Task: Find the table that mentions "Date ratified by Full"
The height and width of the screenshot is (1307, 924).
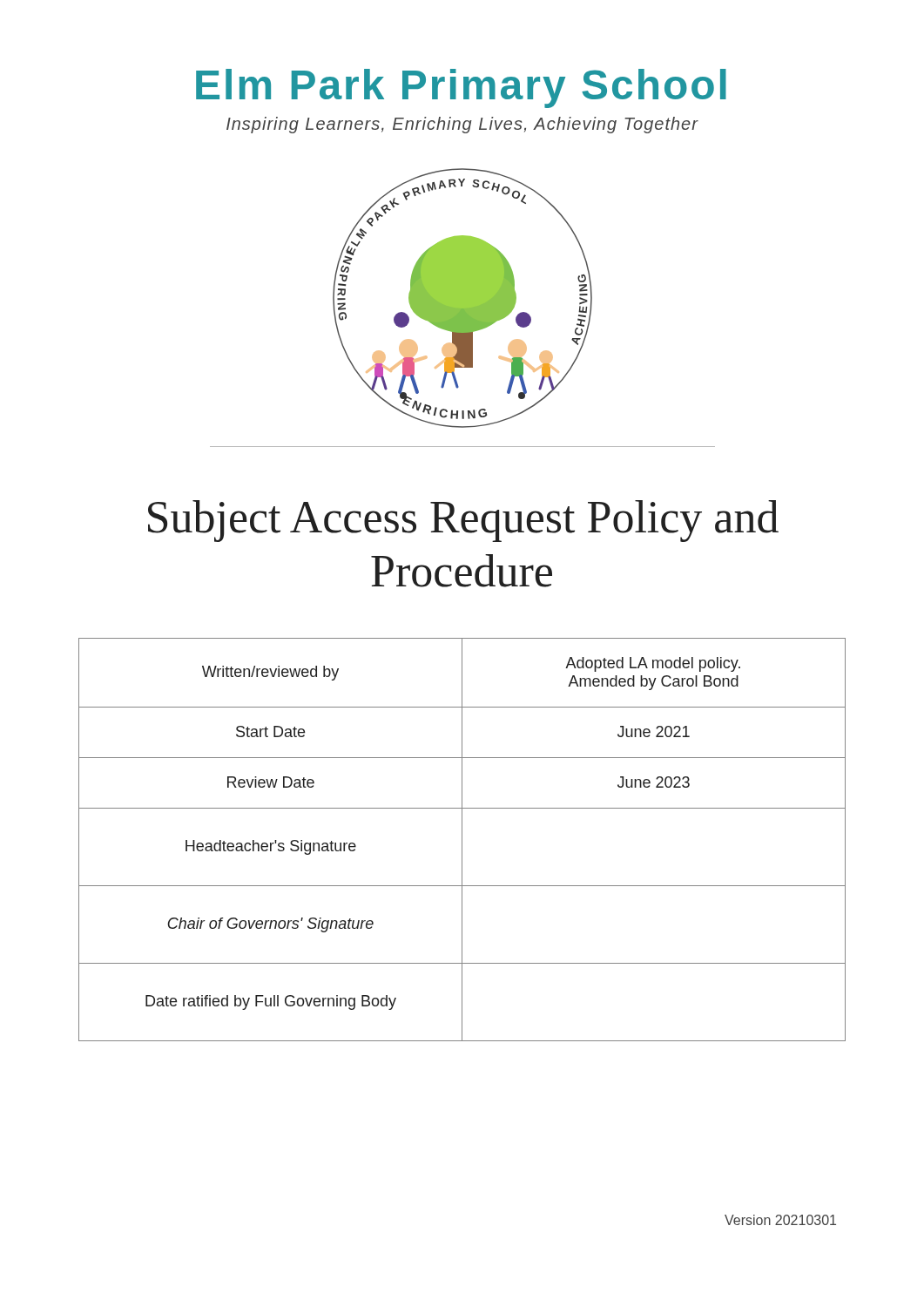Action: click(x=462, y=839)
